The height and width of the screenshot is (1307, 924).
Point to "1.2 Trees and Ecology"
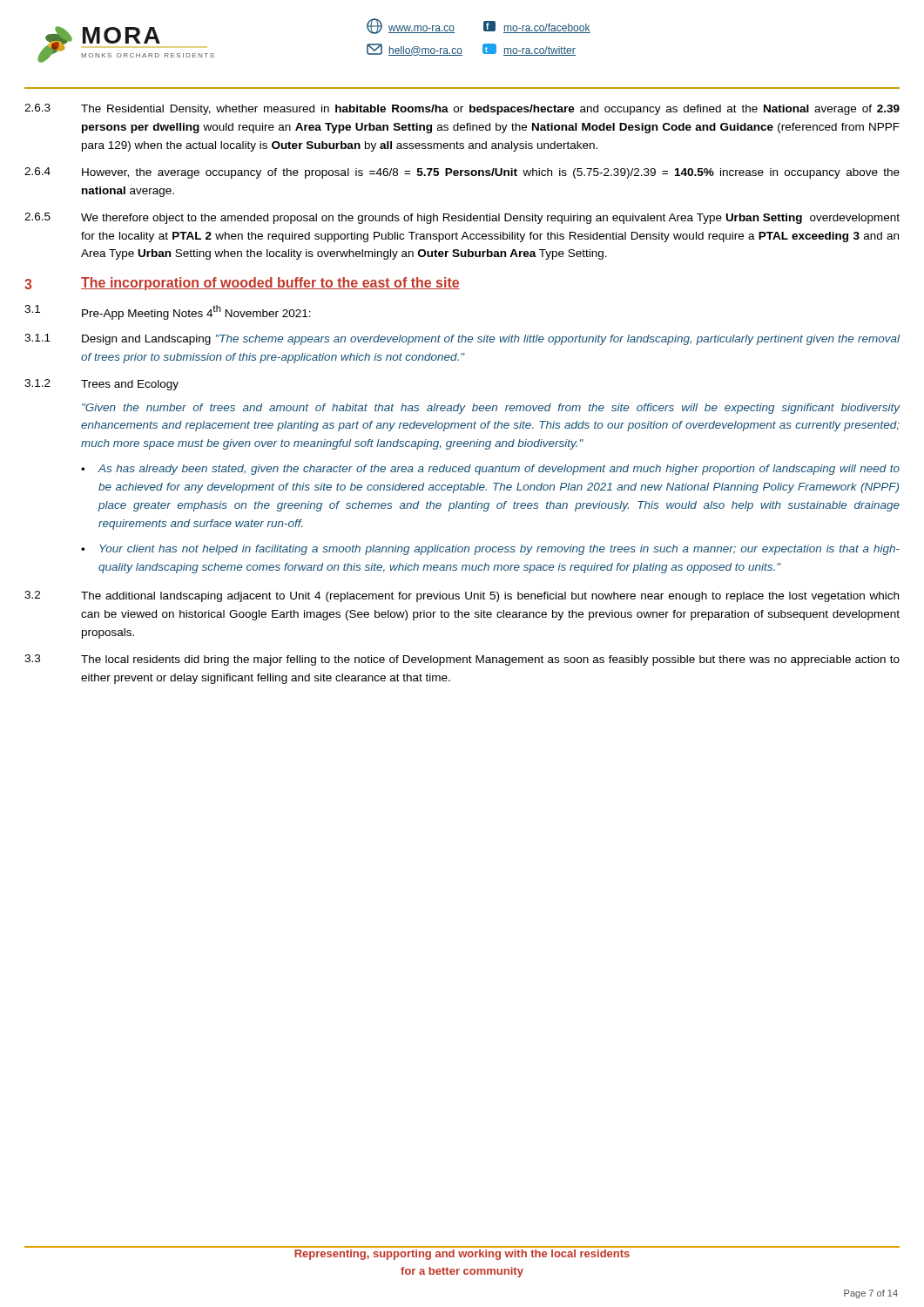point(101,385)
